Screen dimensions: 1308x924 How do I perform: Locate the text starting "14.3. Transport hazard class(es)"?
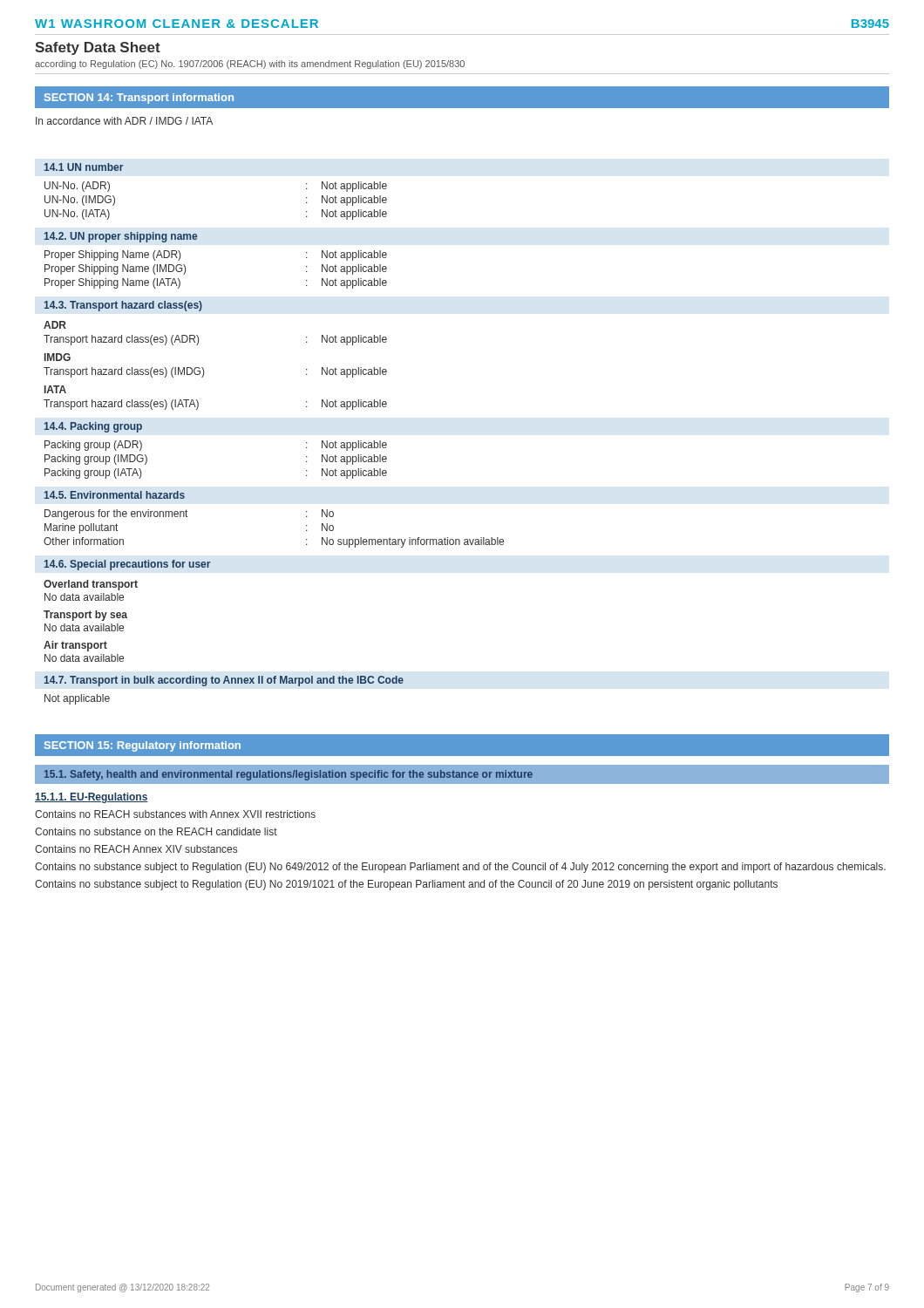pos(123,305)
